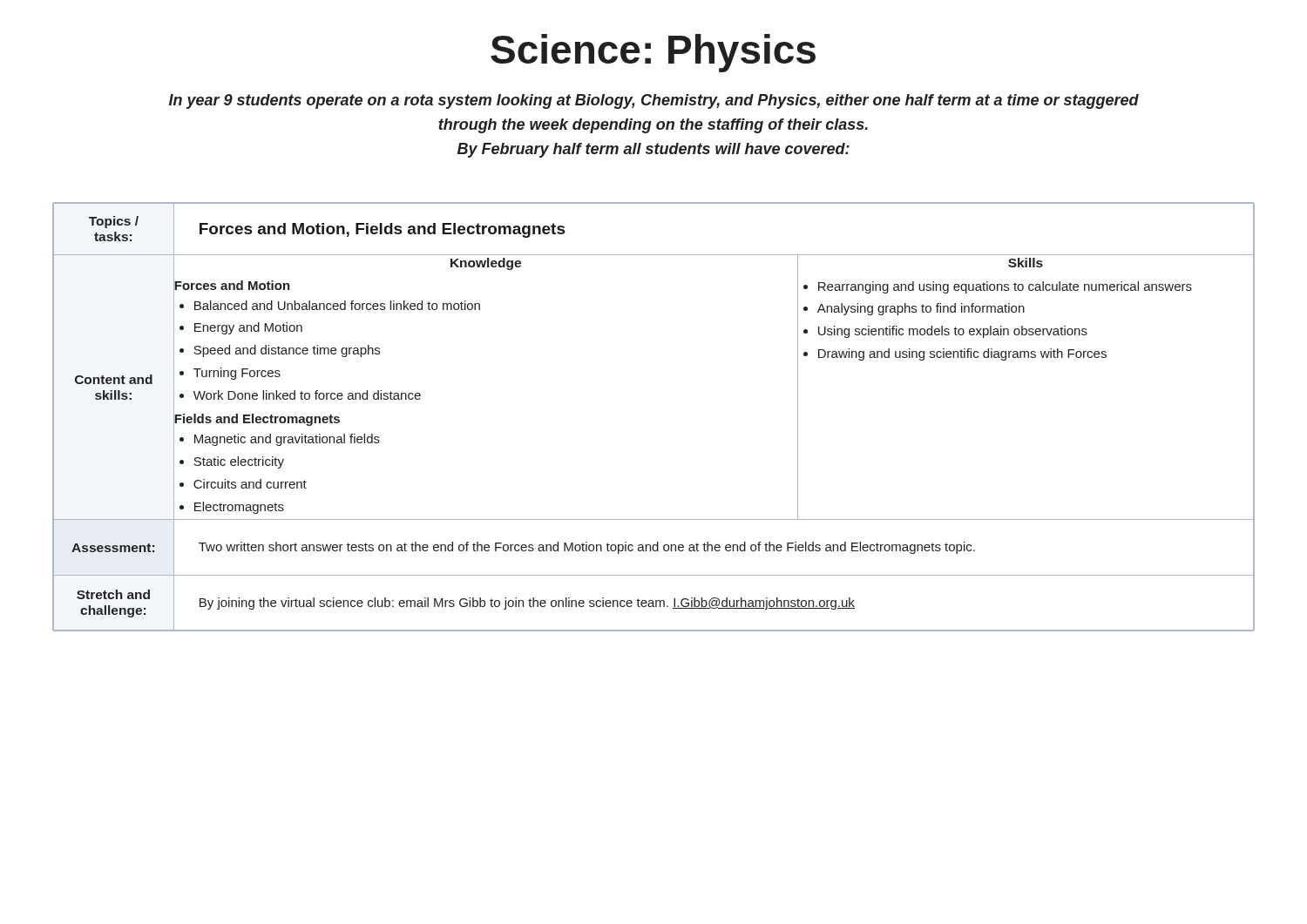Select the passage starting "In year 9 students"
1307x924 pixels.
(654, 125)
